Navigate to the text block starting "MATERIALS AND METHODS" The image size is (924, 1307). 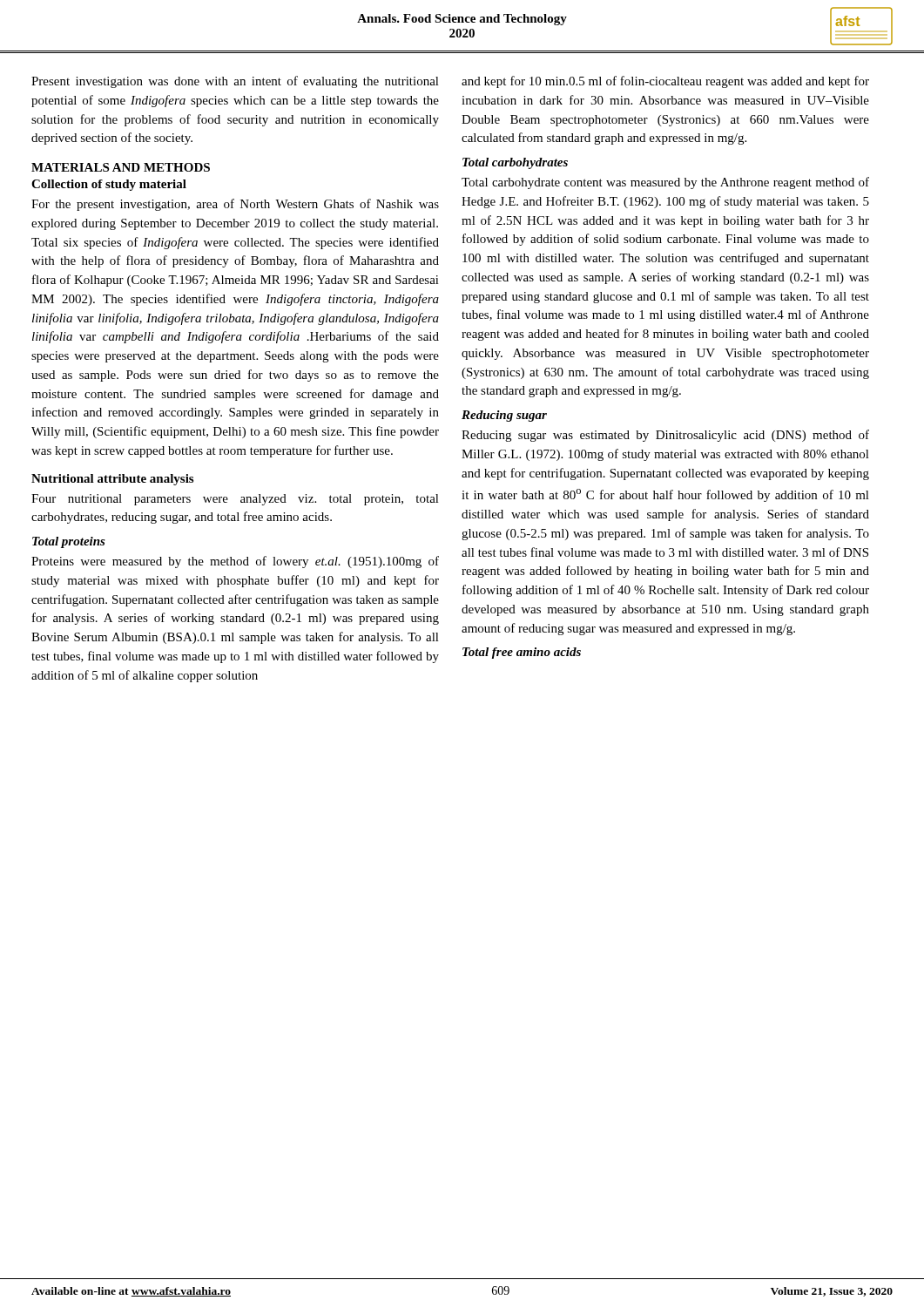click(x=121, y=167)
